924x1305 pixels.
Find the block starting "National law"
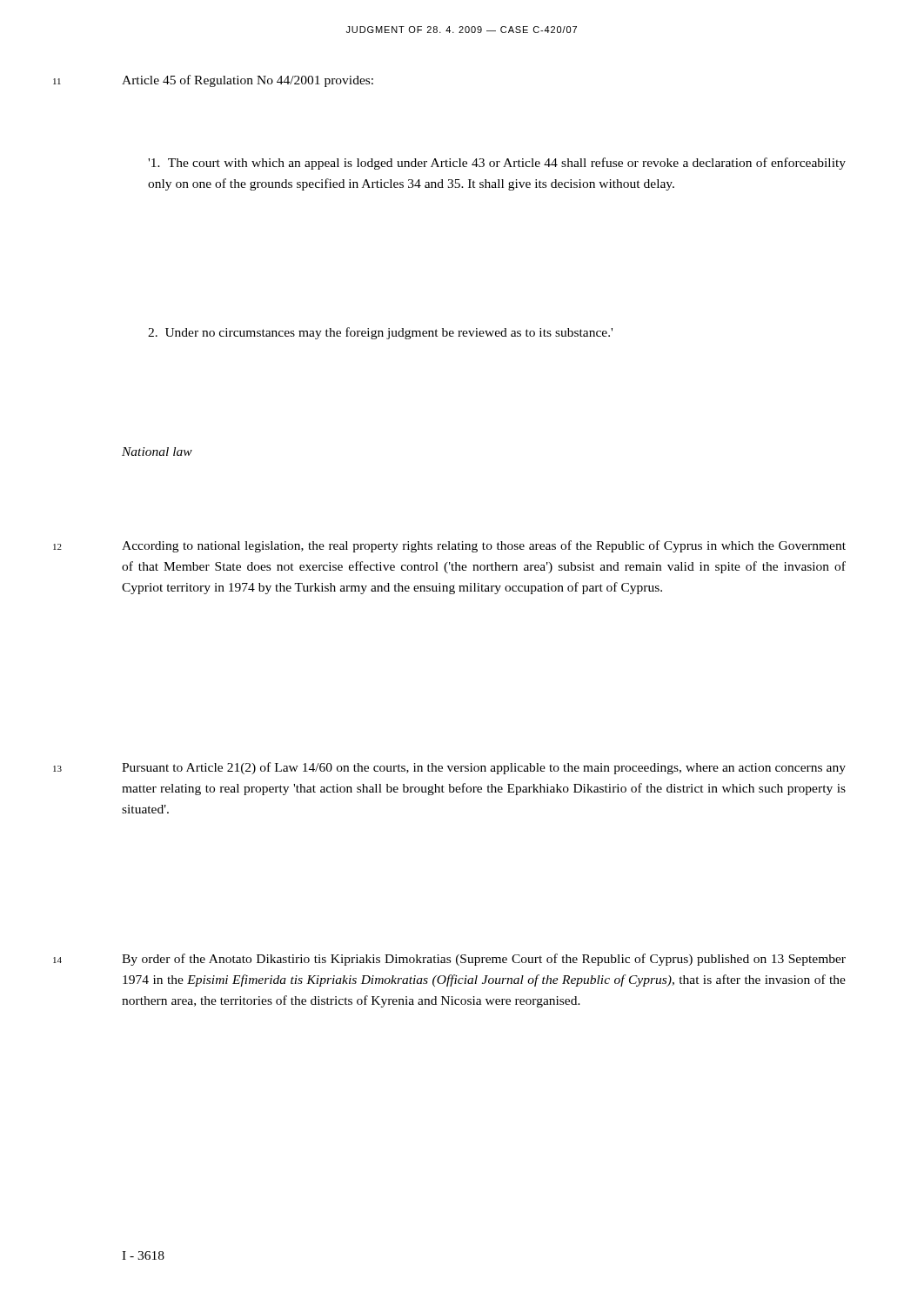[157, 451]
